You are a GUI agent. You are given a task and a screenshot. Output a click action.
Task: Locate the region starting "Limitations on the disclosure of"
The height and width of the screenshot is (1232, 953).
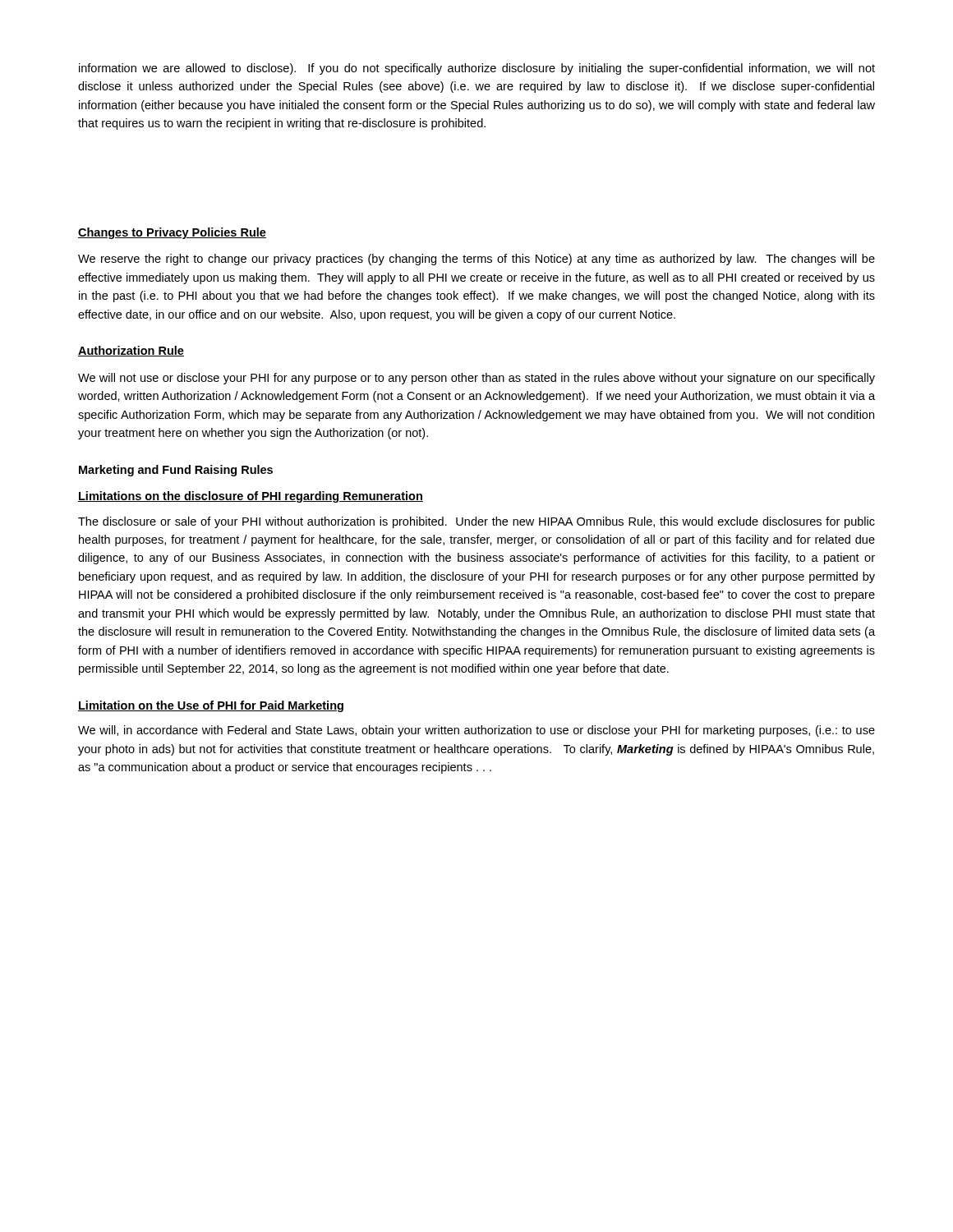click(x=250, y=496)
